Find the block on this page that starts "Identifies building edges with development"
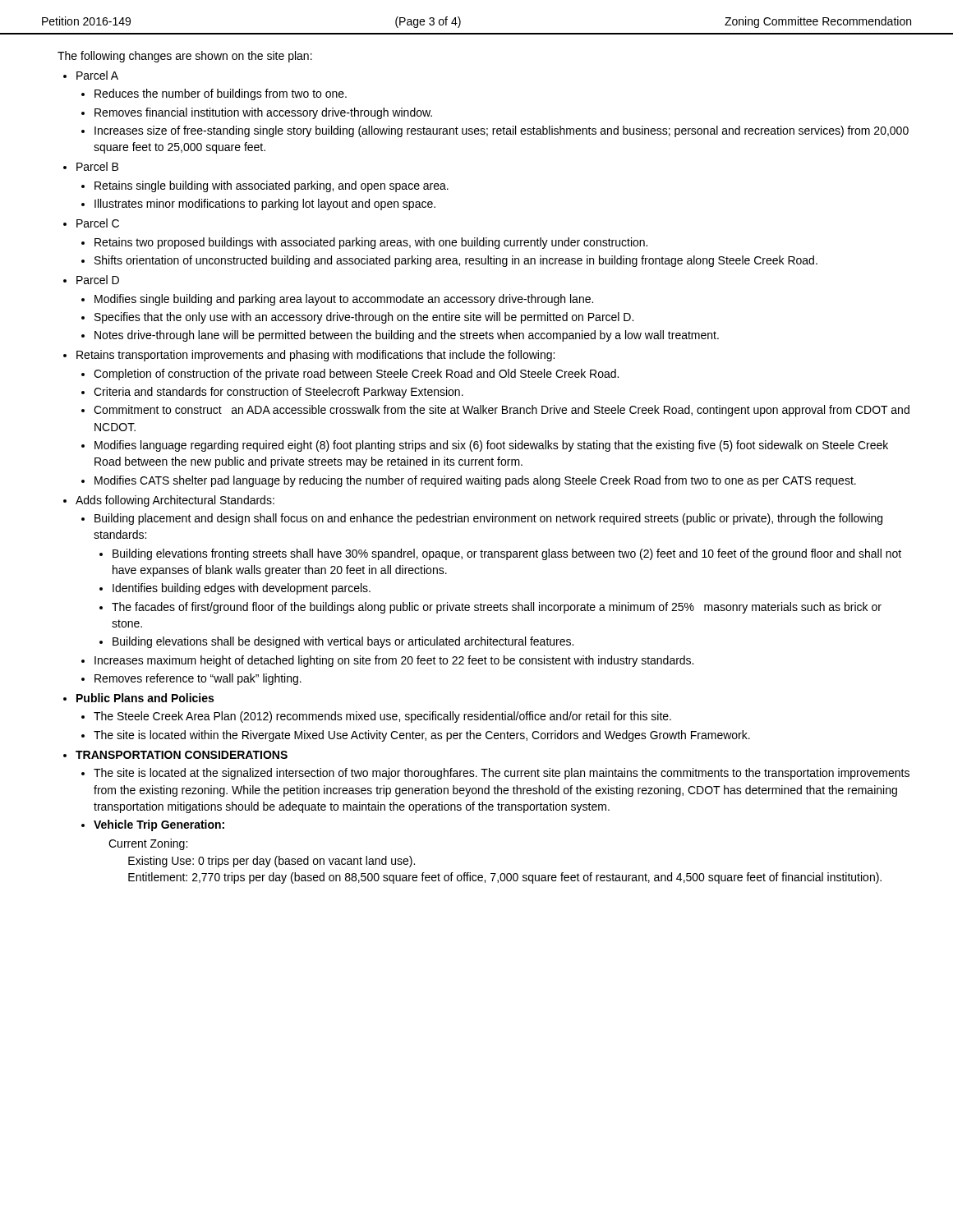The image size is (953, 1232). click(x=241, y=588)
